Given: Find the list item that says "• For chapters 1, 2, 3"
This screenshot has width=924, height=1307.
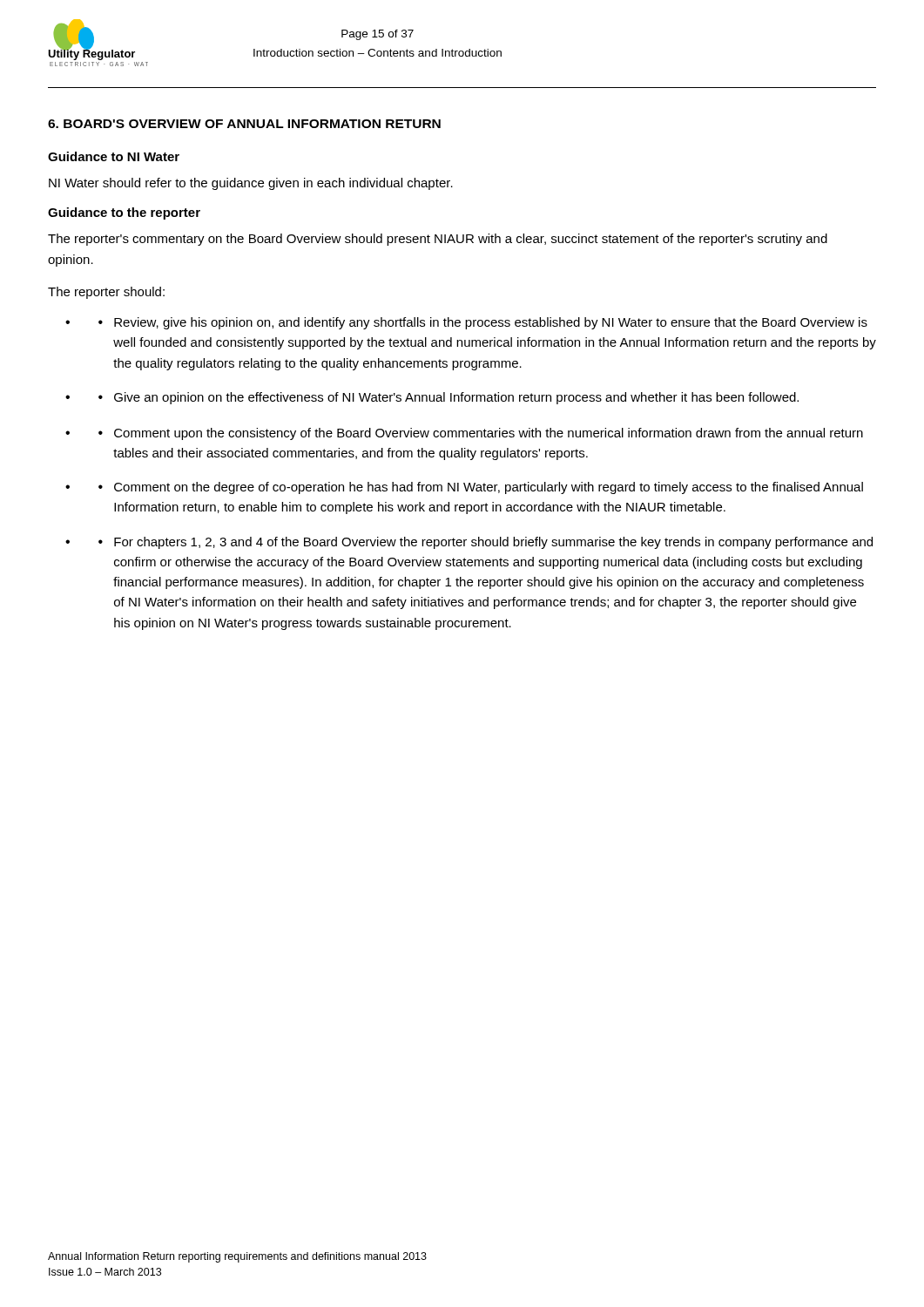Looking at the screenshot, I should click(x=487, y=582).
